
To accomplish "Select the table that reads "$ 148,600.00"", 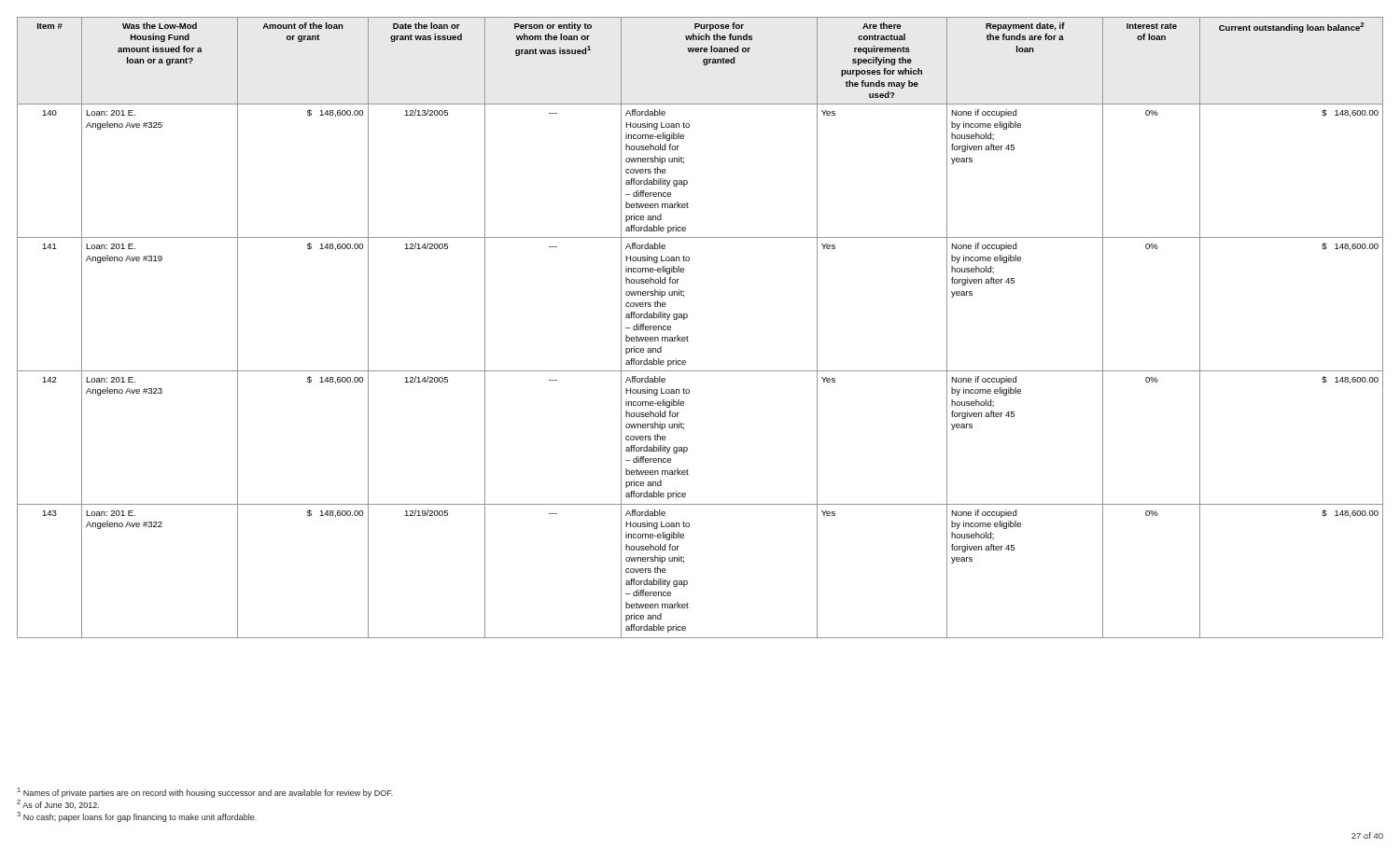I will (x=700, y=327).
